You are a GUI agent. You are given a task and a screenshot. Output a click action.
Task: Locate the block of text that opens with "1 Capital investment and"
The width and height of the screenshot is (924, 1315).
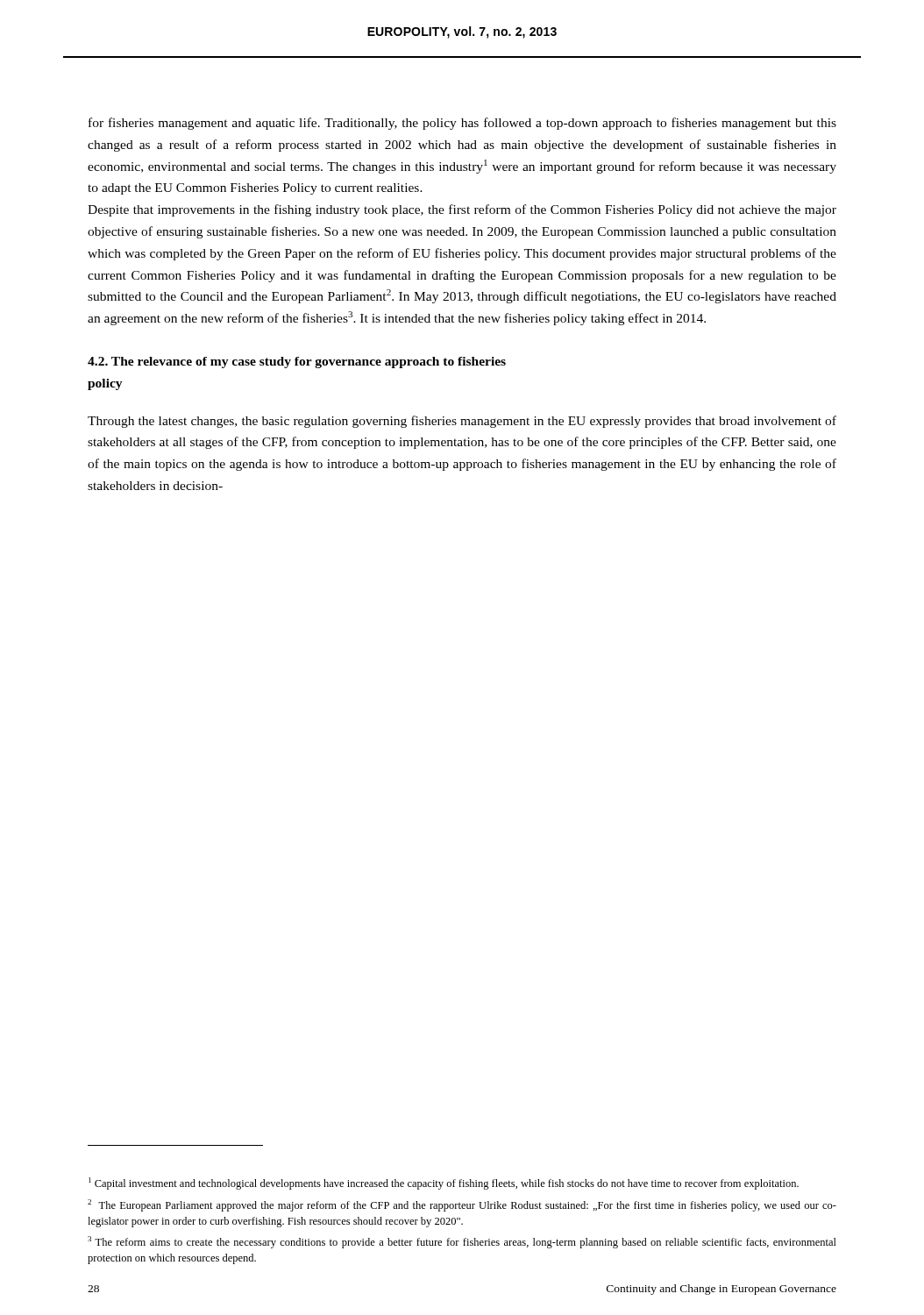443,1183
